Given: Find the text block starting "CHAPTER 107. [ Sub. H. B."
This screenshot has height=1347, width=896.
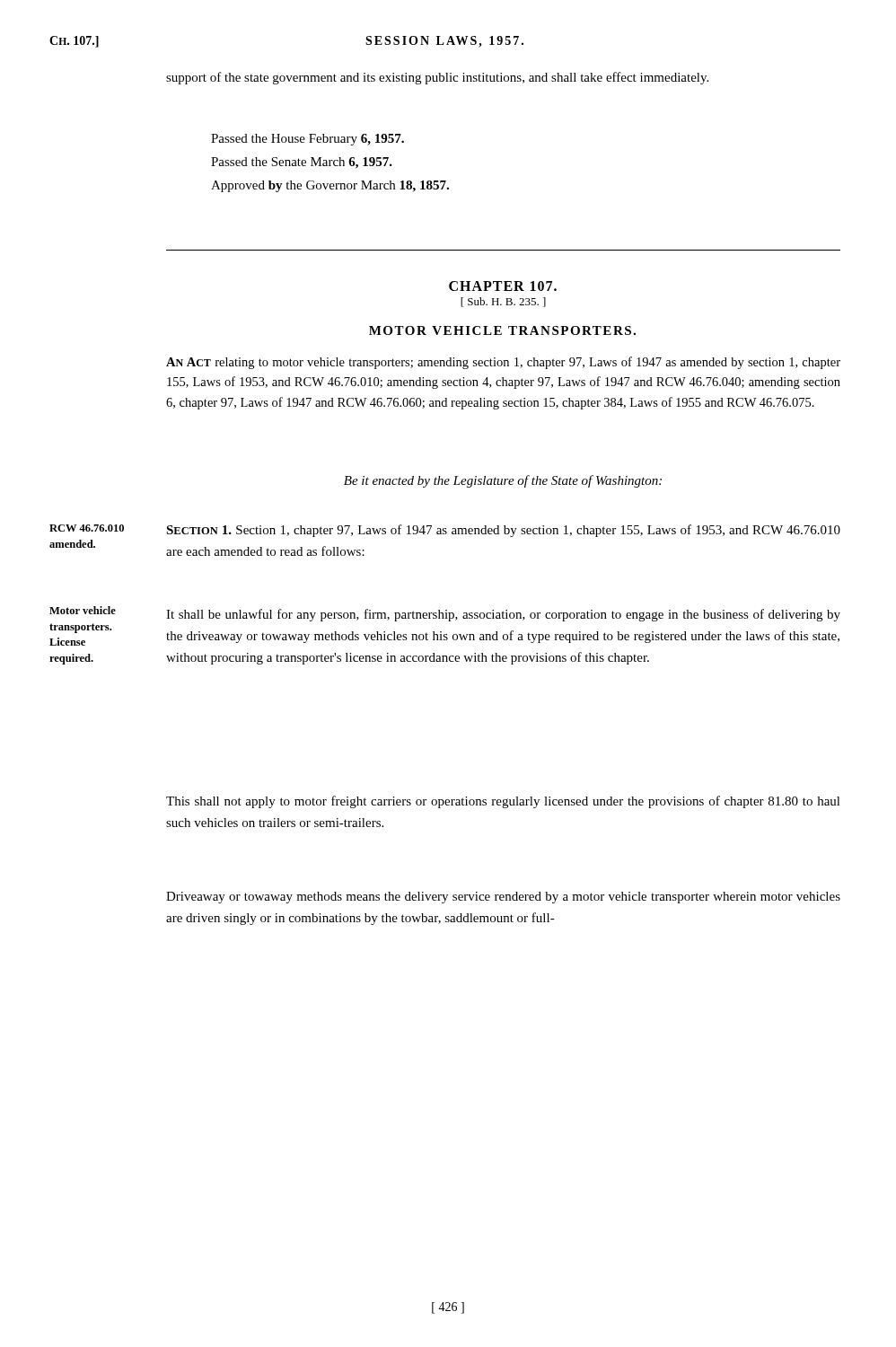Looking at the screenshot, I should click(x=503, y=294).
